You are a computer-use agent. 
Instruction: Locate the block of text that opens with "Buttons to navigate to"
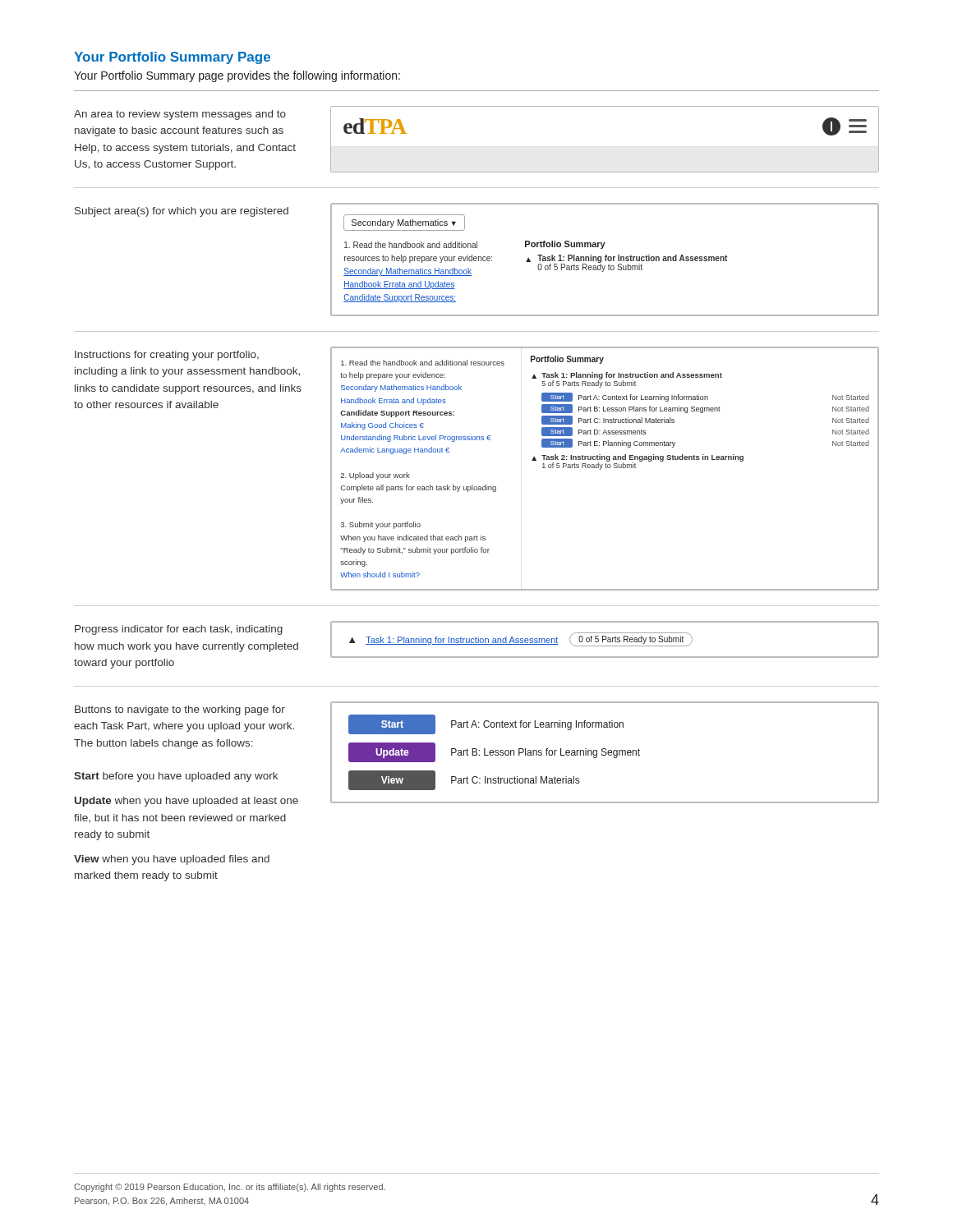(190, 794)
